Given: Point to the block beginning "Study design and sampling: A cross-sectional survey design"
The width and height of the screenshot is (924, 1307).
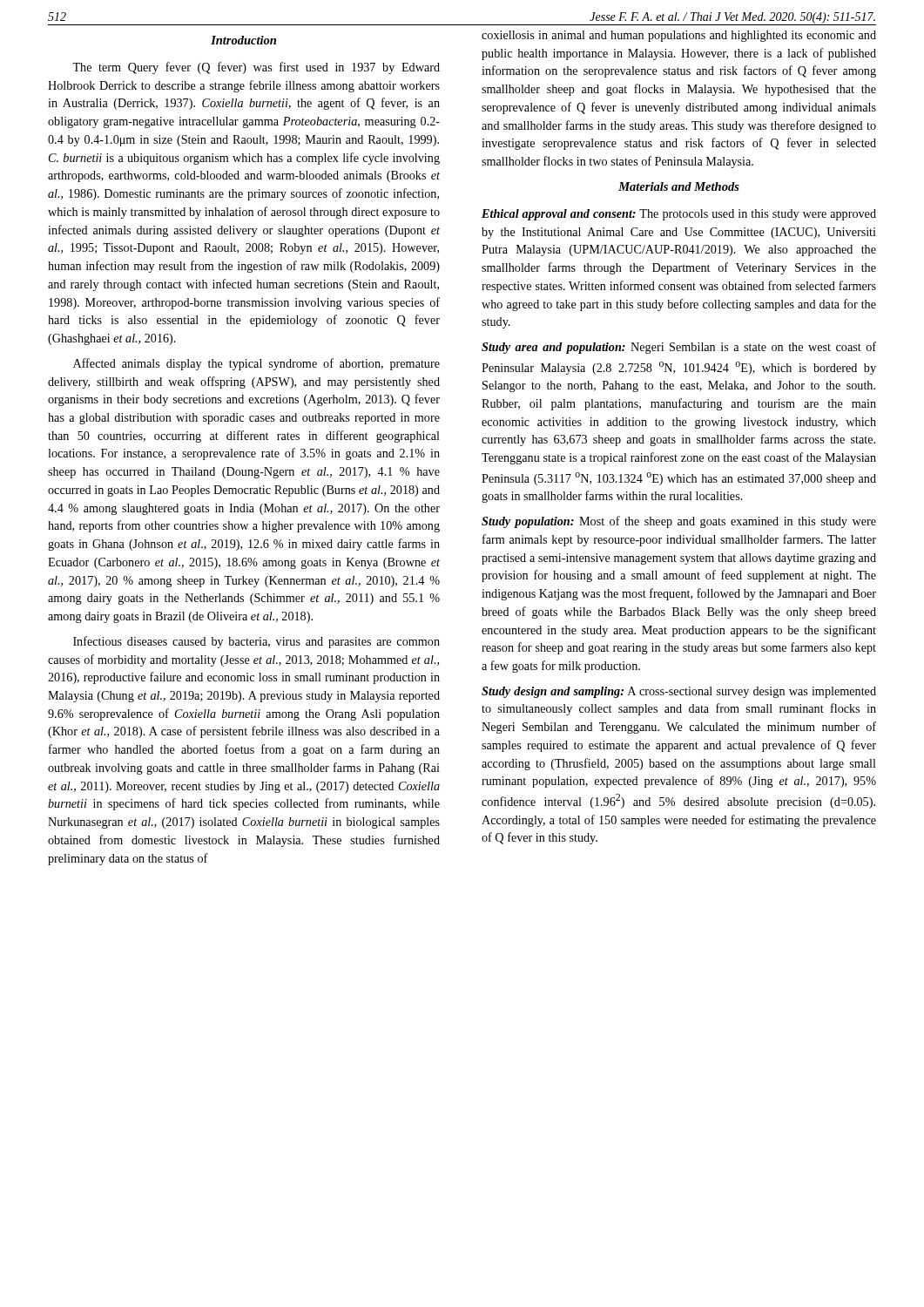Looking at the screenshot, I should click(x=679, y=764).
